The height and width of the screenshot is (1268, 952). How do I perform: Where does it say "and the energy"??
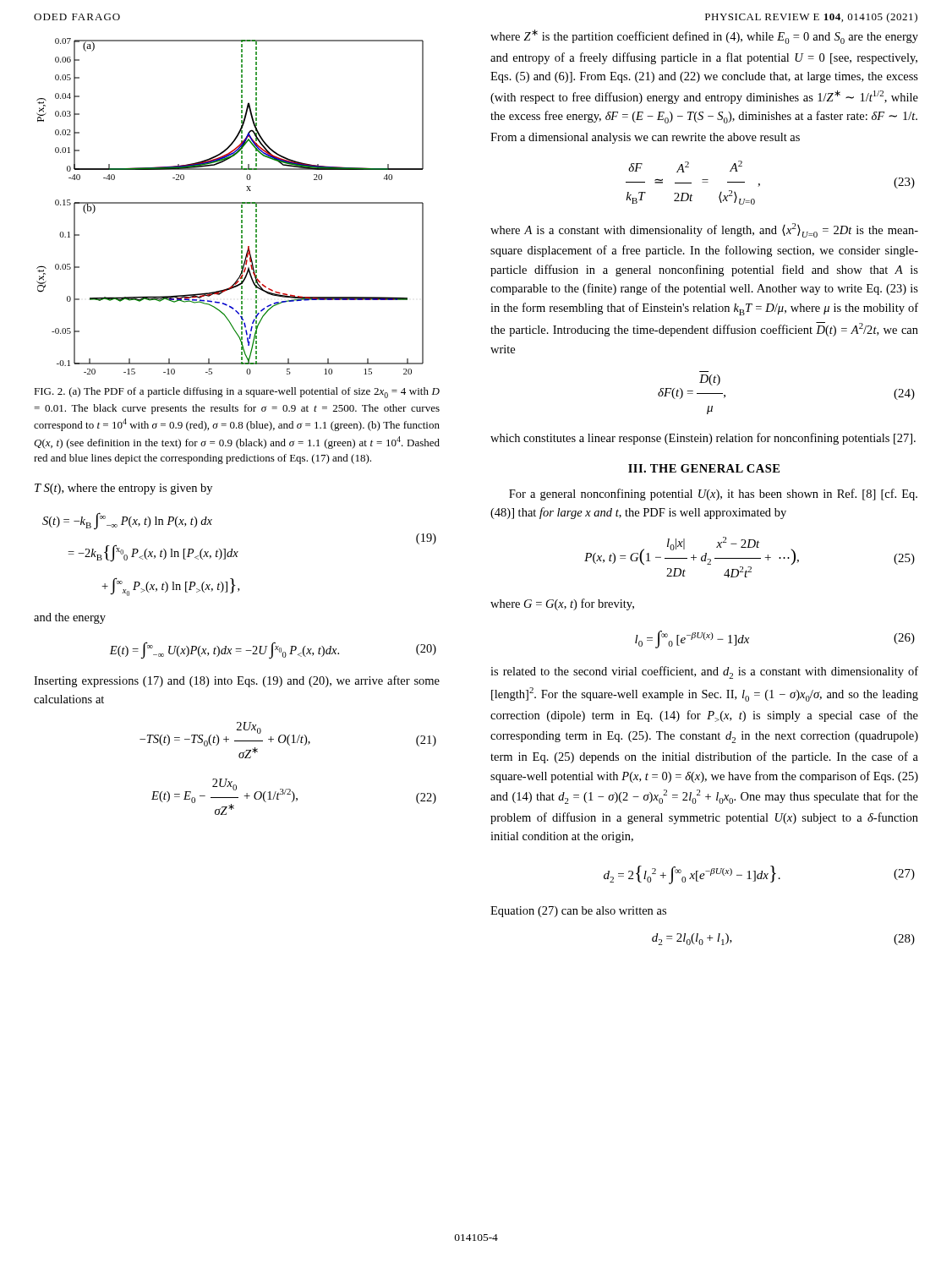tap(70, 617)
